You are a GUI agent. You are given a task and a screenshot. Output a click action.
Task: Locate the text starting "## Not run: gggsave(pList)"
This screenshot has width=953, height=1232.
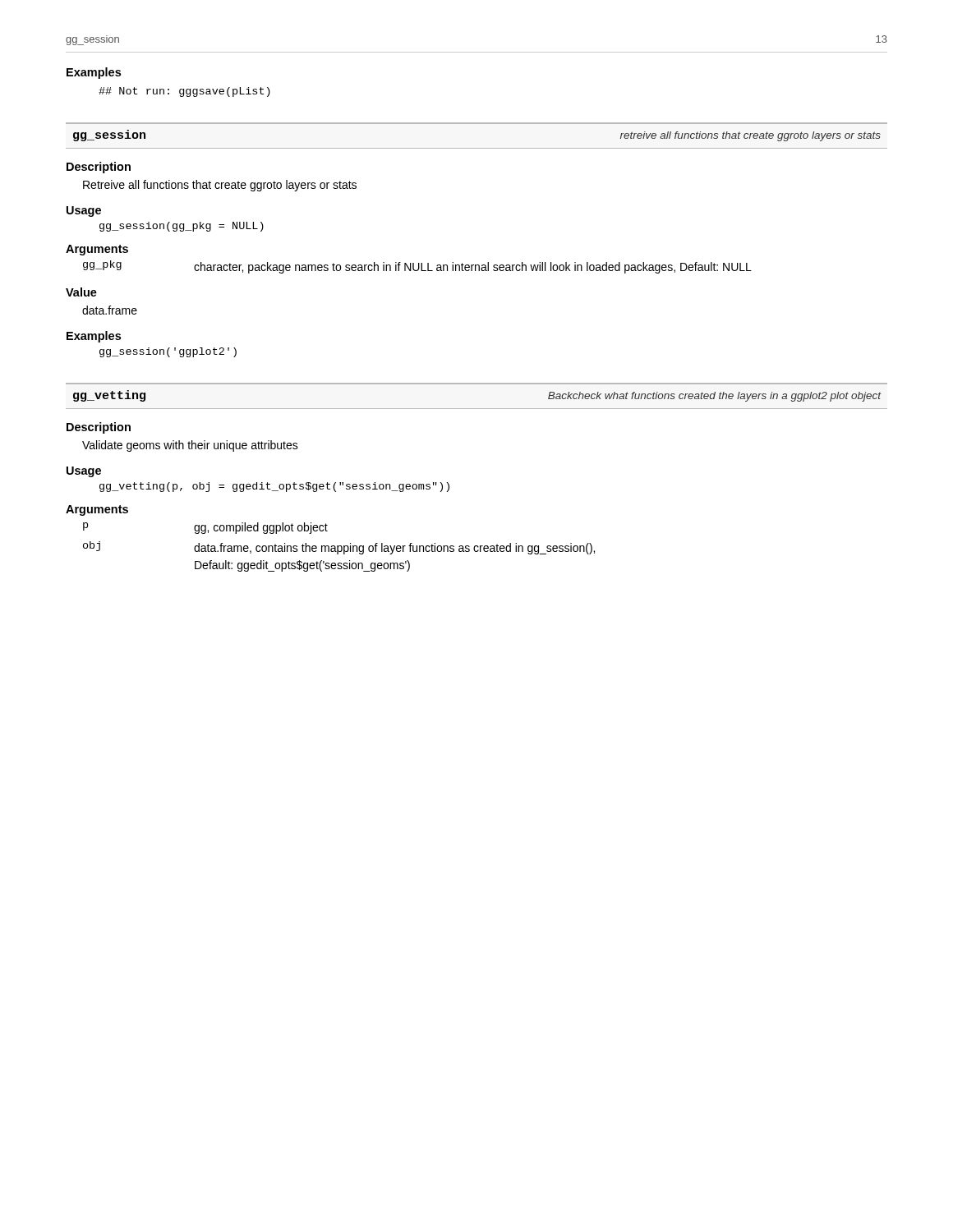(x=185, y=92)
